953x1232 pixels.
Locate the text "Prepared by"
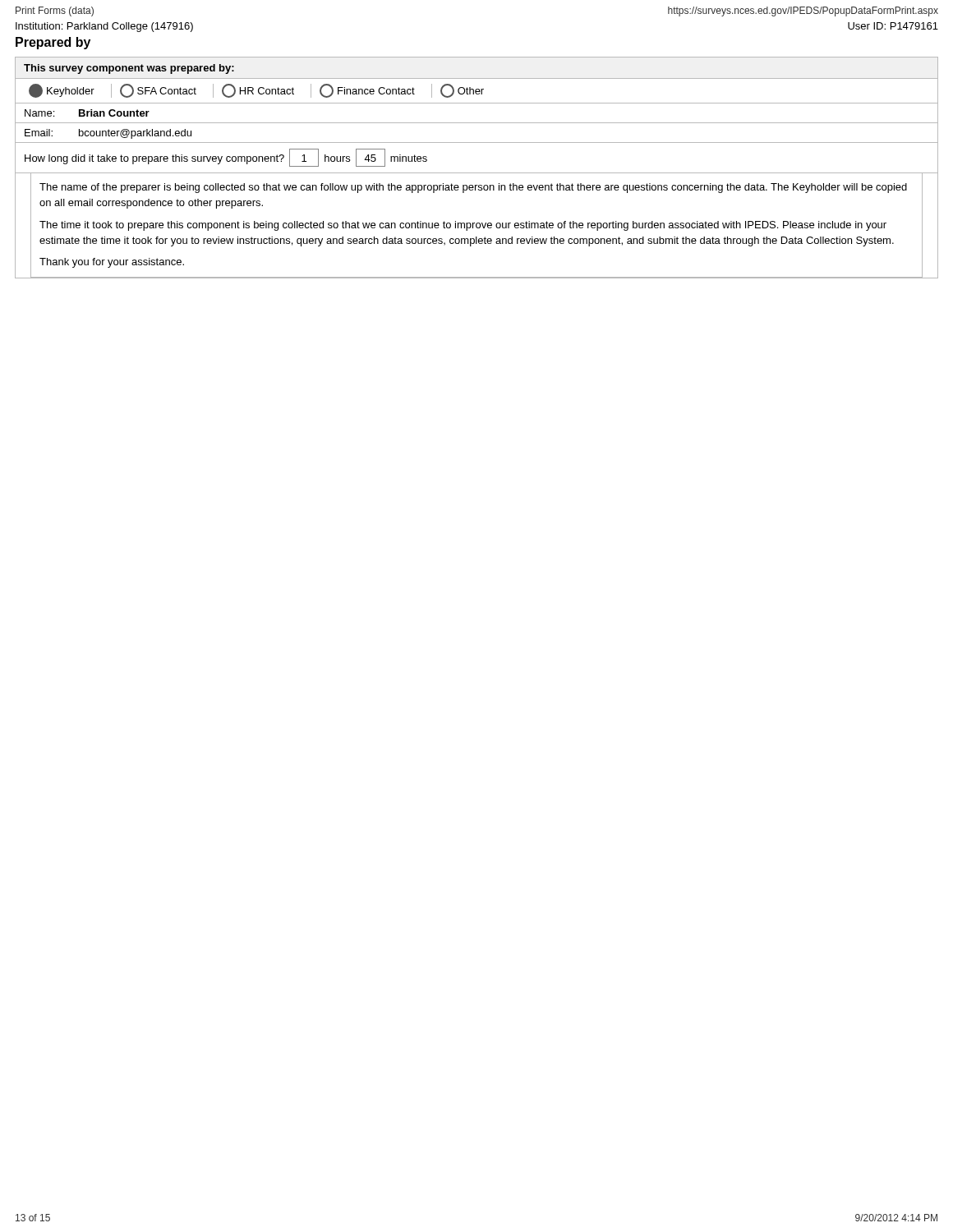53,42
